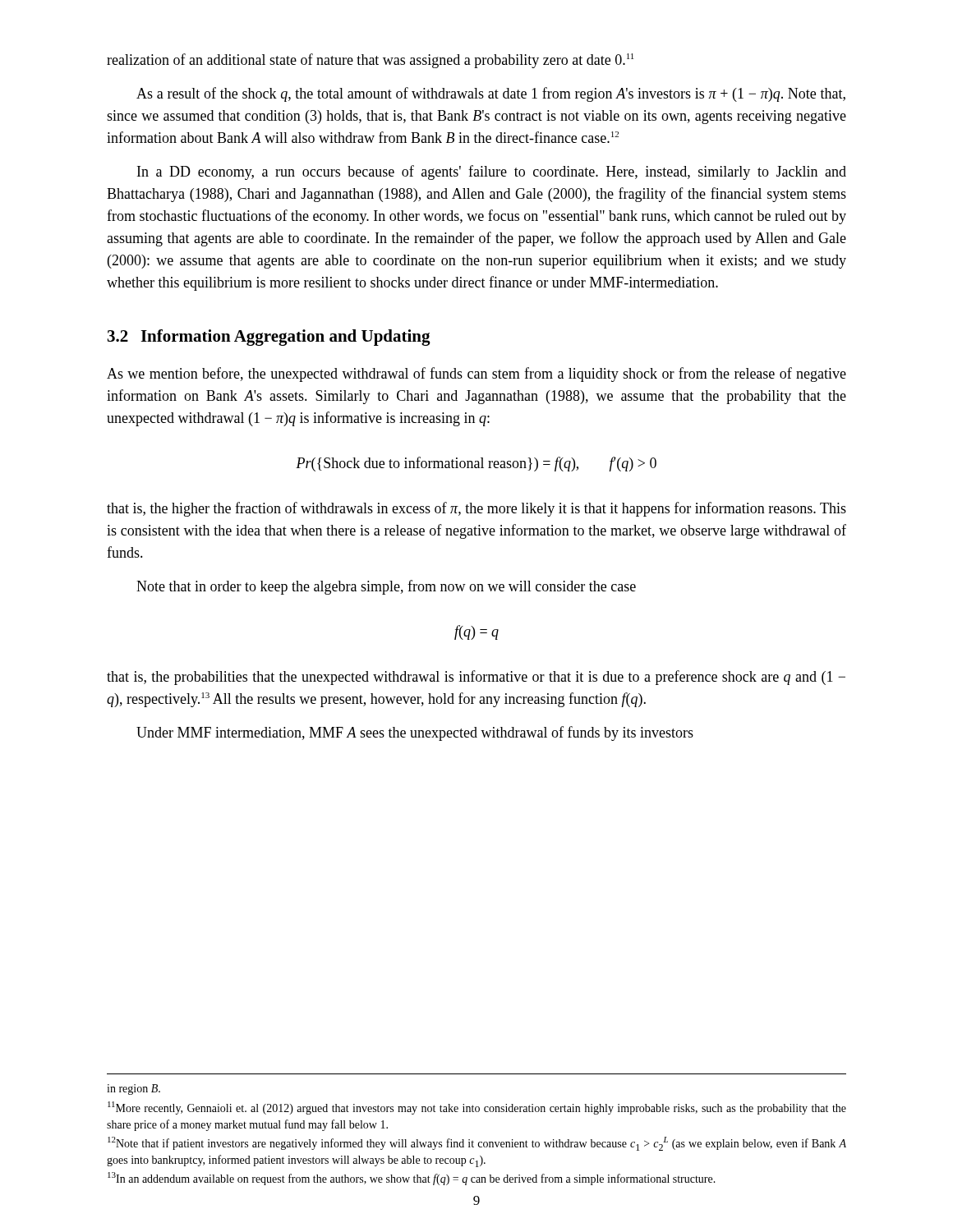Find the text block that says "In a DD economy, a"
The height and width of the screenshot is (1232, 953).
(476, 228)
